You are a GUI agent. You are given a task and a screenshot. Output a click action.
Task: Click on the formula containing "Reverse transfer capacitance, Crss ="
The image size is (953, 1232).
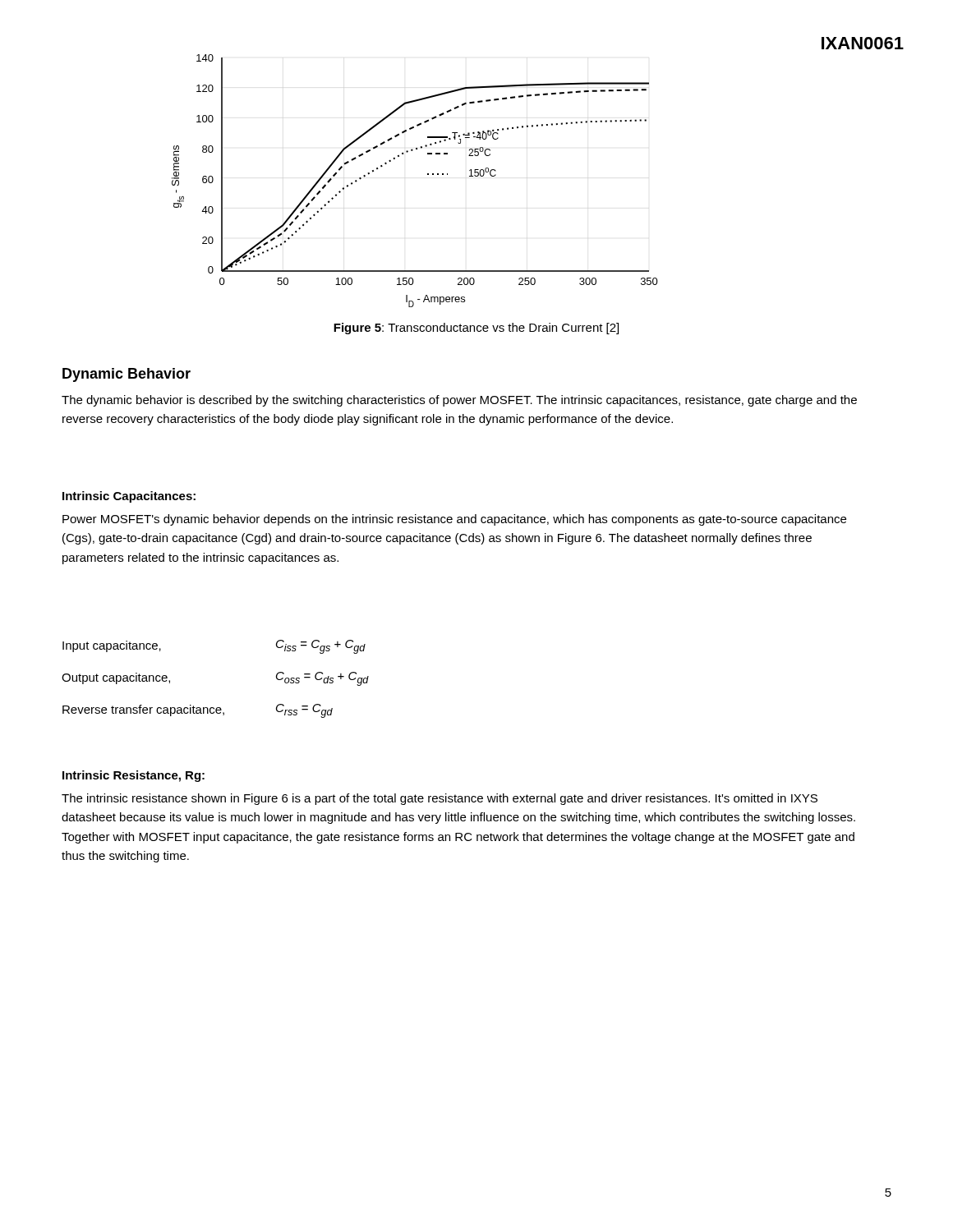(x=197, y=709)
